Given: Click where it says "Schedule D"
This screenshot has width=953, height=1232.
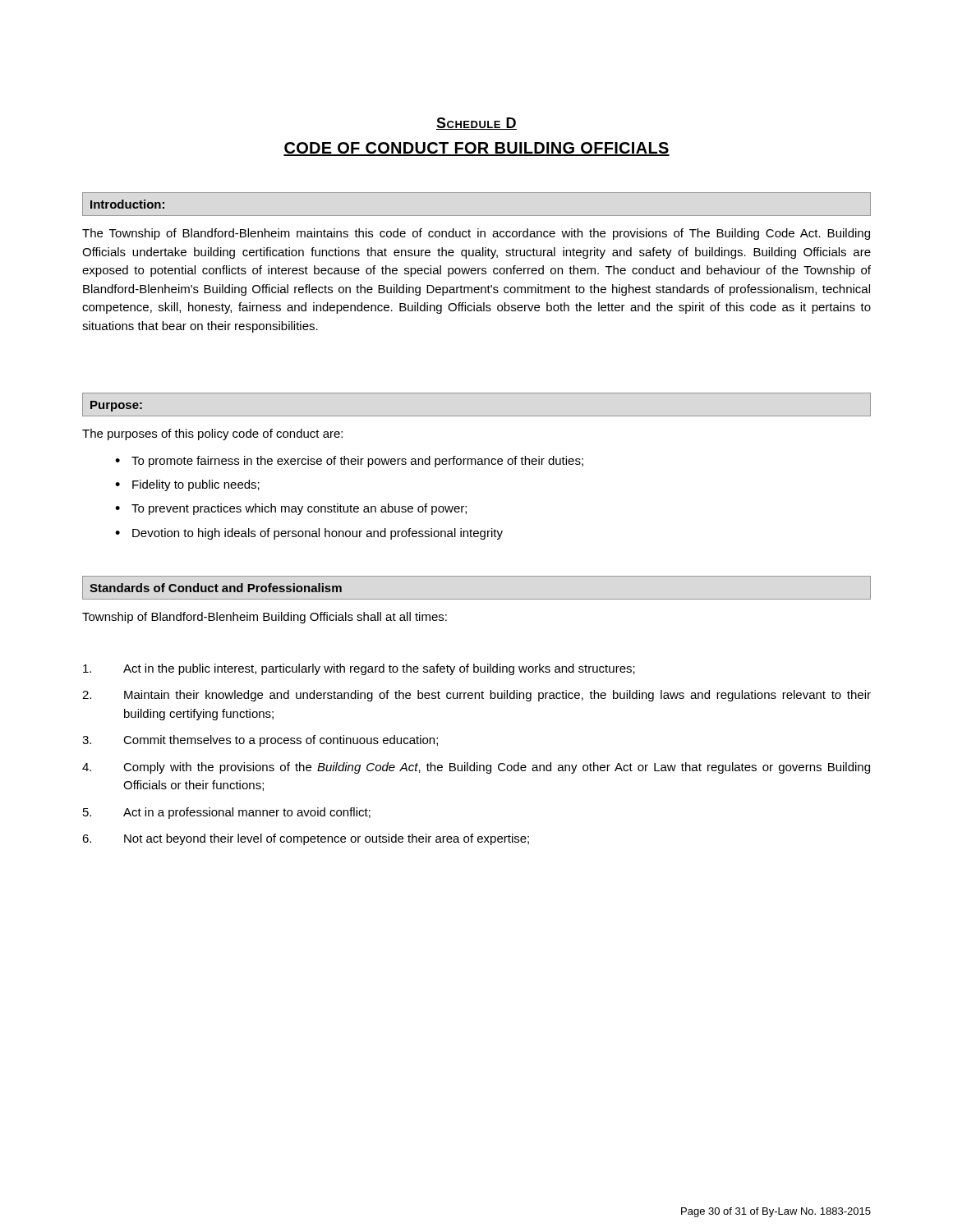Looking at the screenshot, I should click(476, 123).
